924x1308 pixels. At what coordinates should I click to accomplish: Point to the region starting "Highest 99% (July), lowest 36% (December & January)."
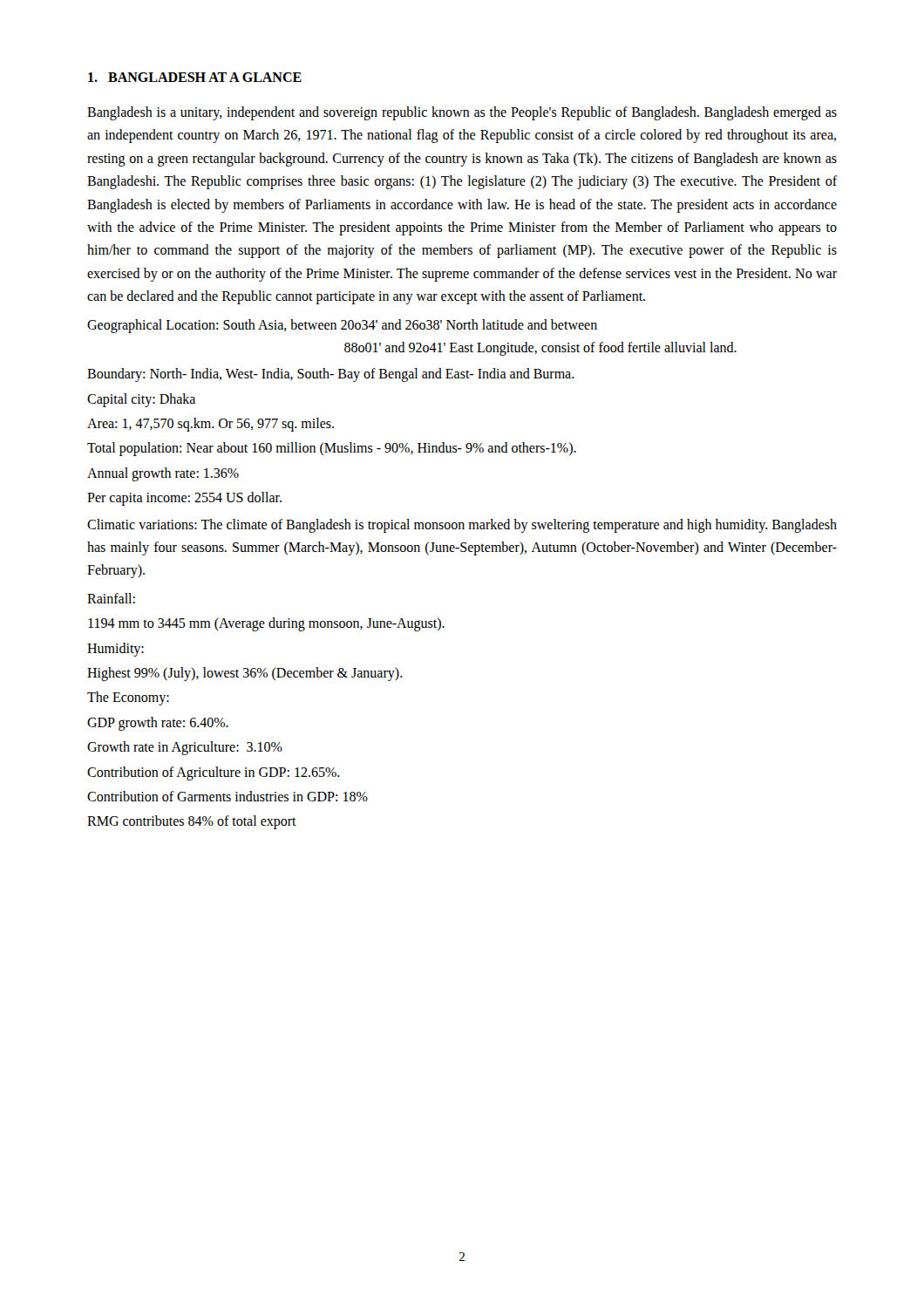[x=245, y=673]
